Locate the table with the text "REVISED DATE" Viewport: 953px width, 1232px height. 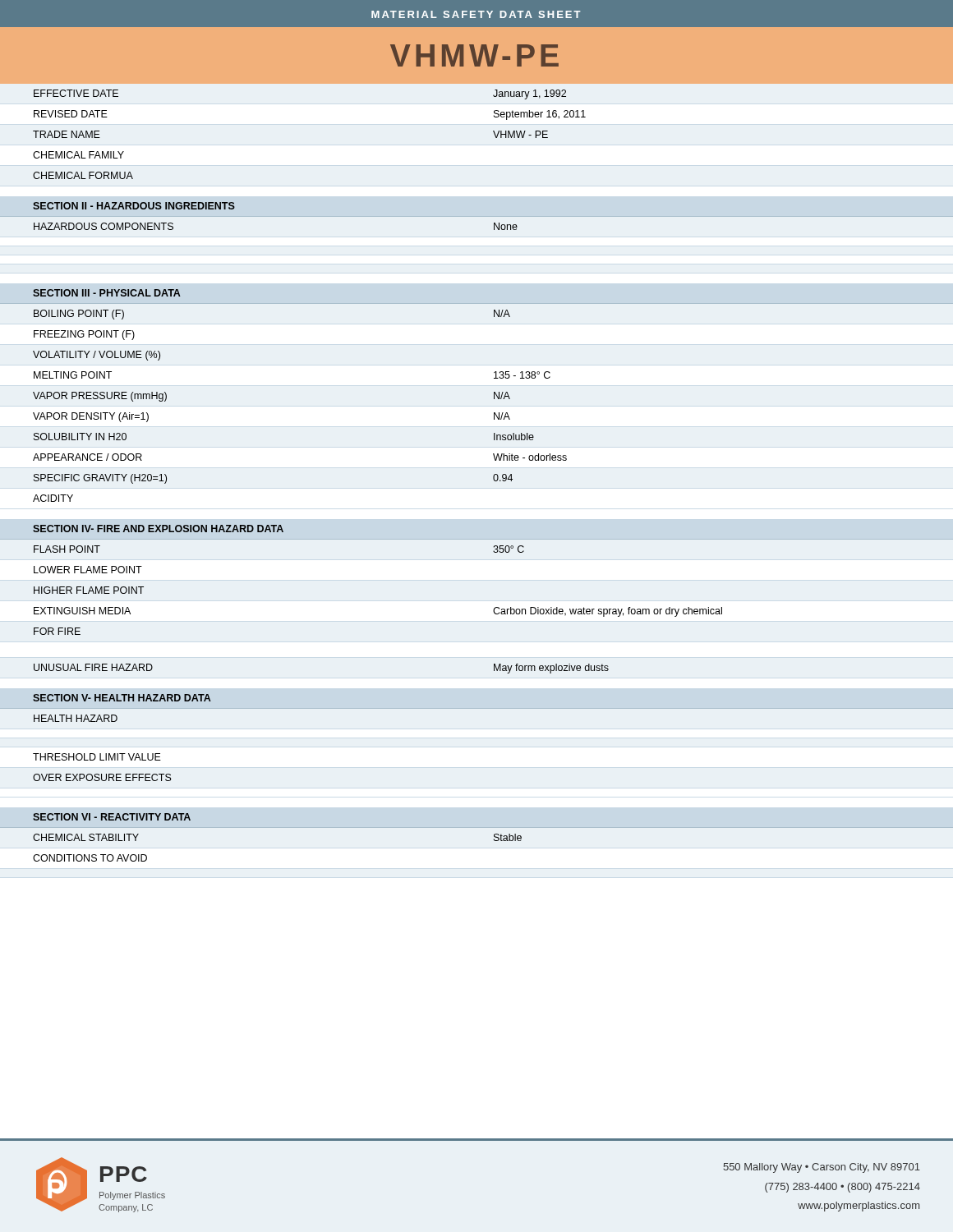[476, 135]
